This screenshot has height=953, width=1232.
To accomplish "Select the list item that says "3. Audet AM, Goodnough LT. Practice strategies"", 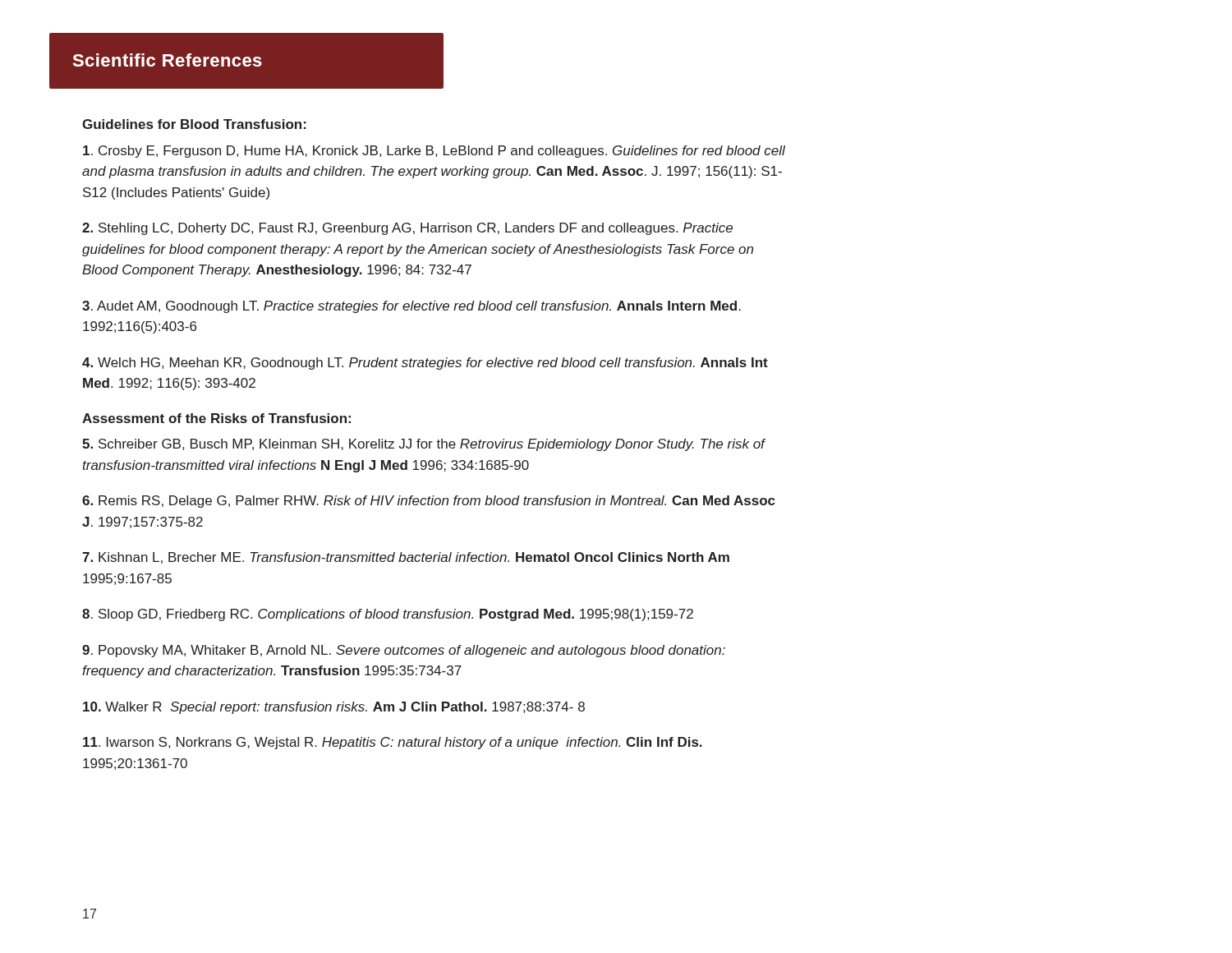I will pyautogui.click(x=412, y=316).
